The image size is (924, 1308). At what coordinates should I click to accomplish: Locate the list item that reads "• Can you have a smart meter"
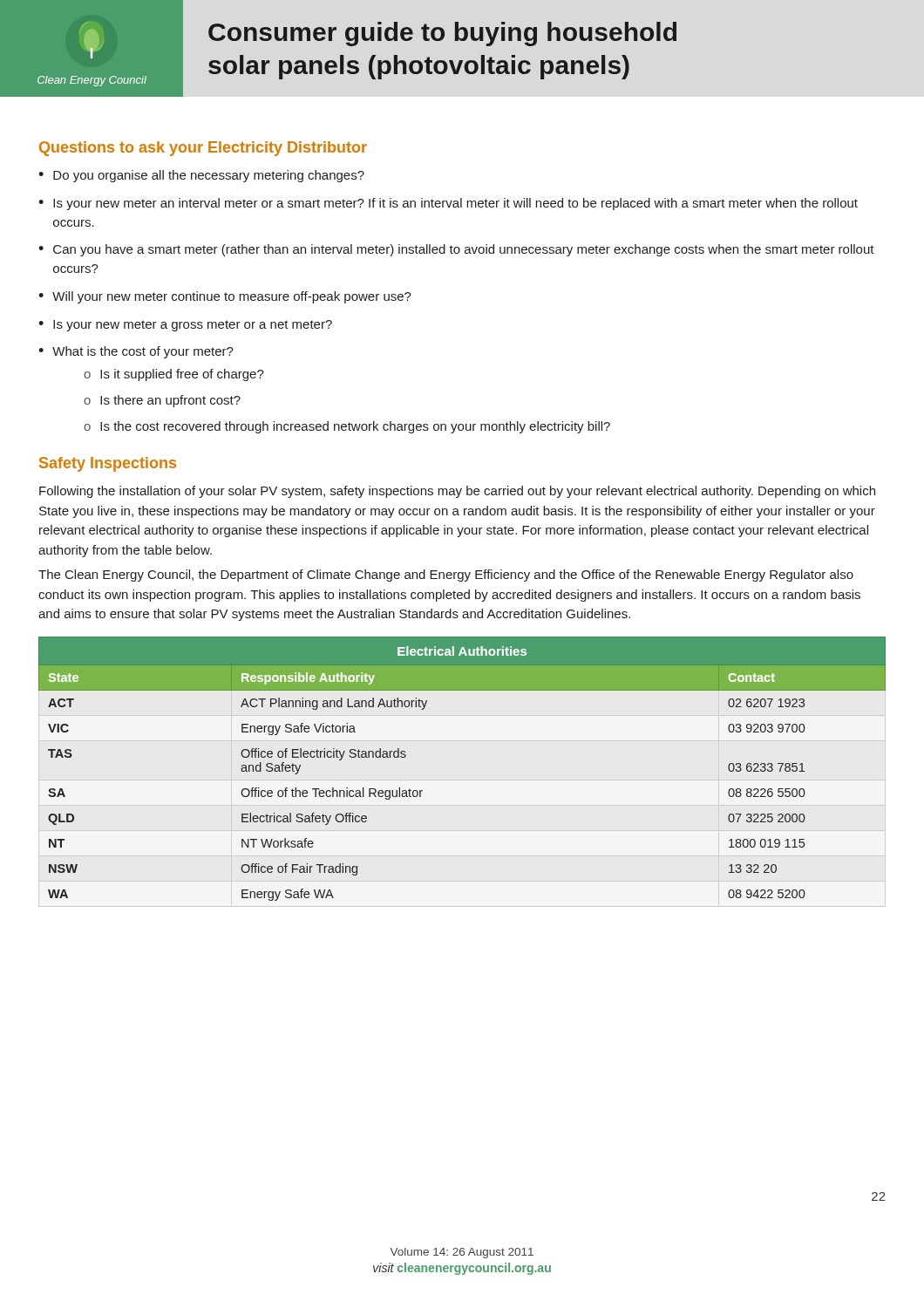(462, 259)
